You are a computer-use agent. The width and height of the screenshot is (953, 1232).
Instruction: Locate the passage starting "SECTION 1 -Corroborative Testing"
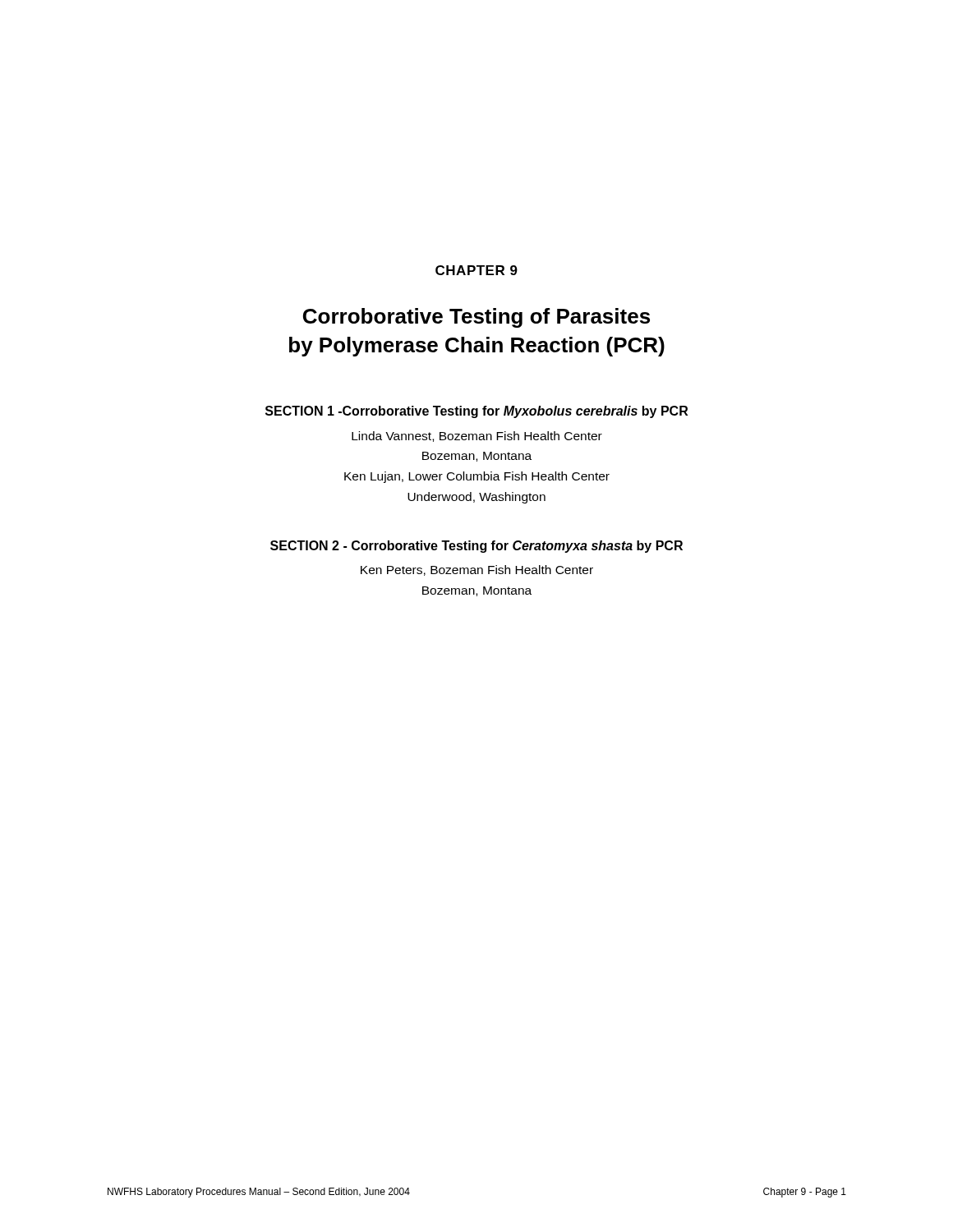476,411
